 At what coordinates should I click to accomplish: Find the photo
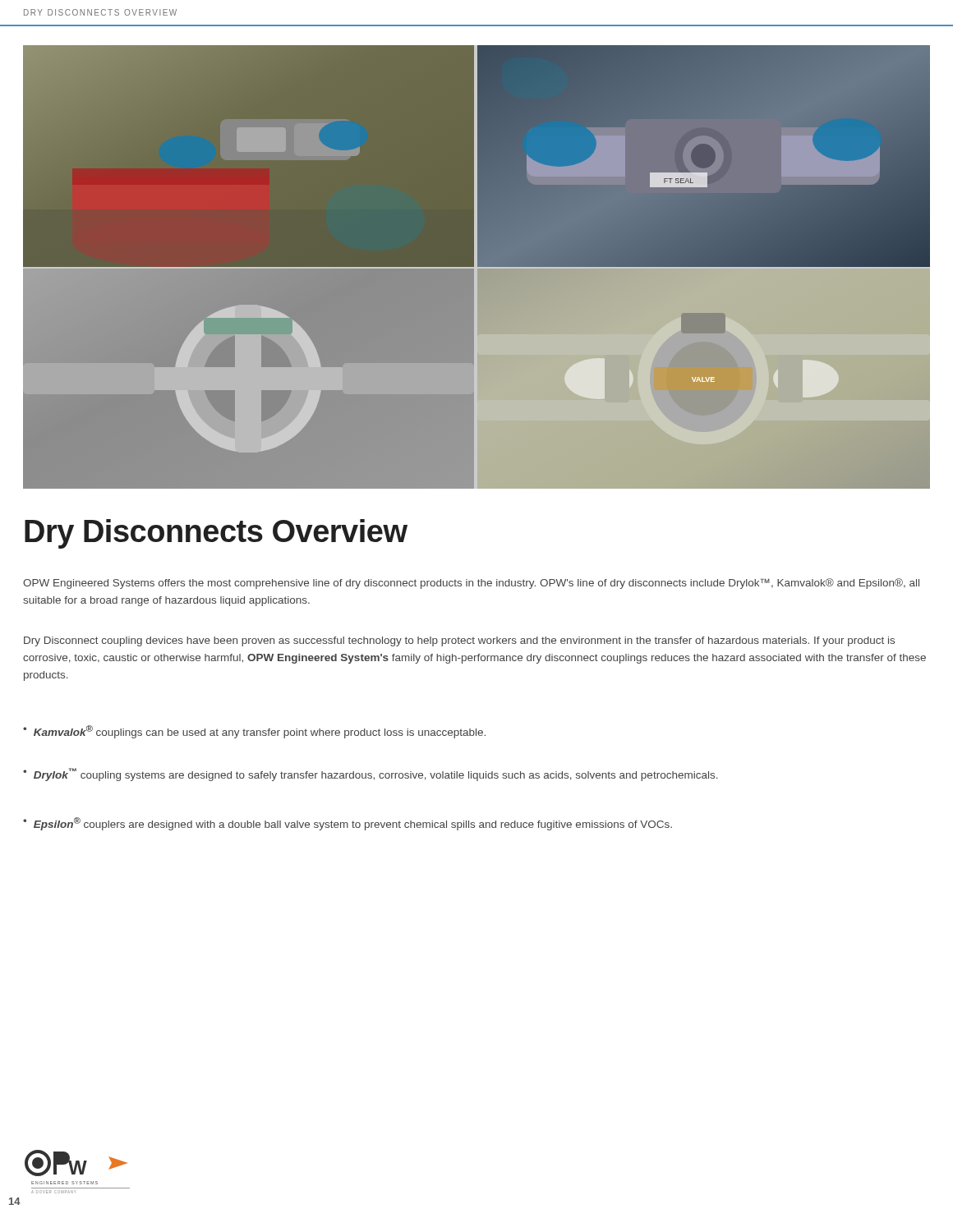(x=476, y=267)
